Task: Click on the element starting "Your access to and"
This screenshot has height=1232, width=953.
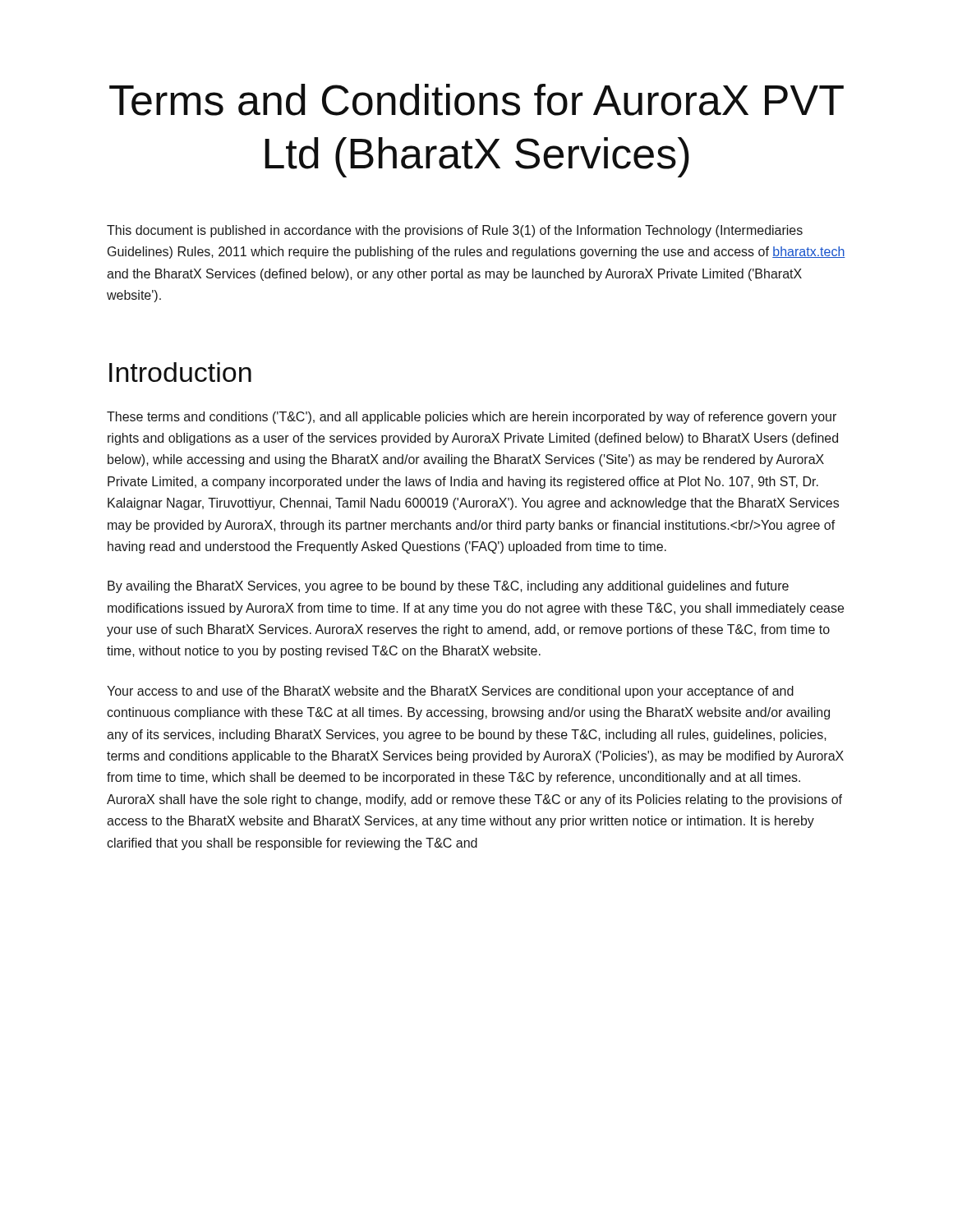Action: [475, 767]
